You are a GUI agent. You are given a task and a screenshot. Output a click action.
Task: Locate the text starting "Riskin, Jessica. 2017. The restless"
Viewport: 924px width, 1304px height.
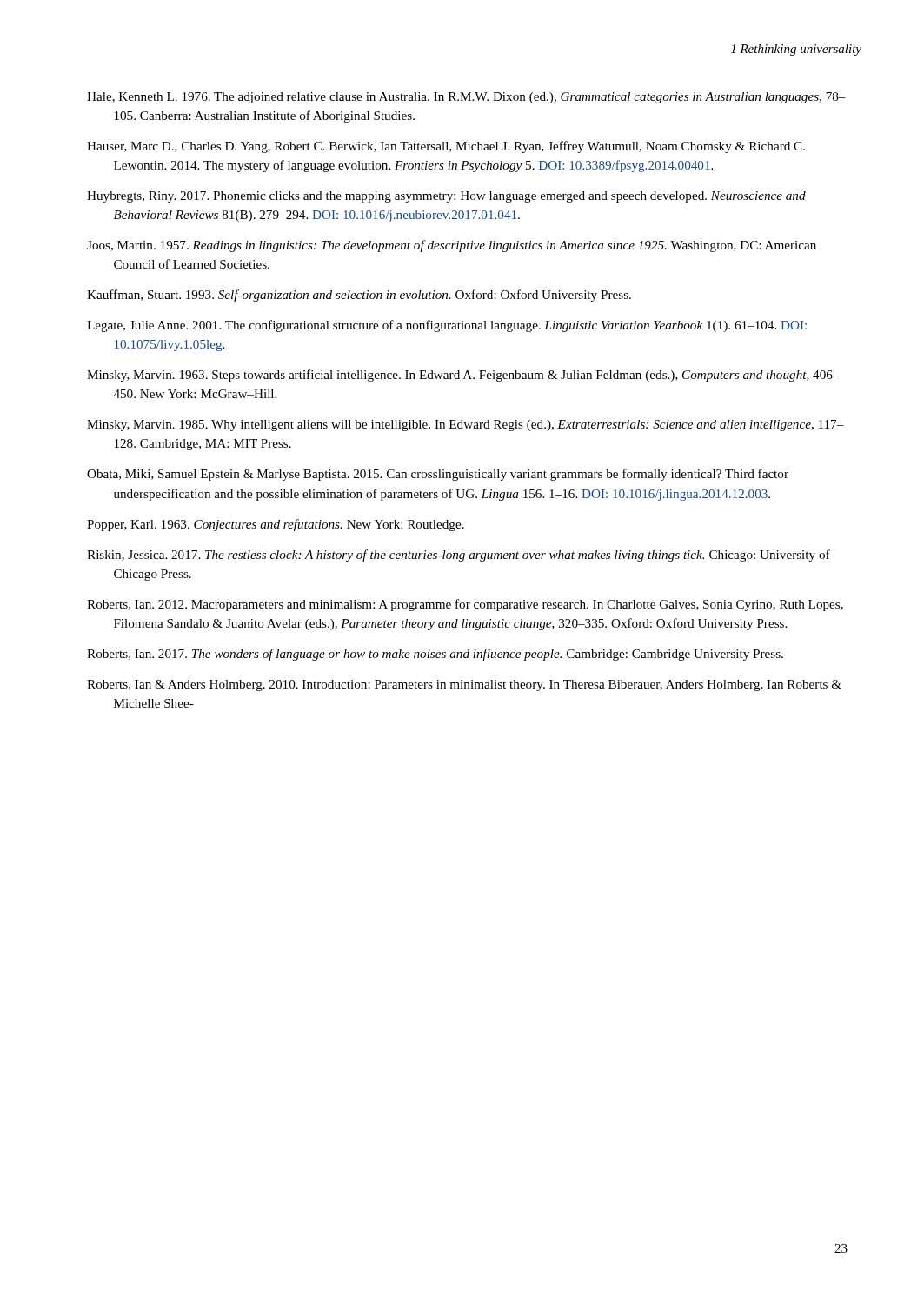click(458, 563)
